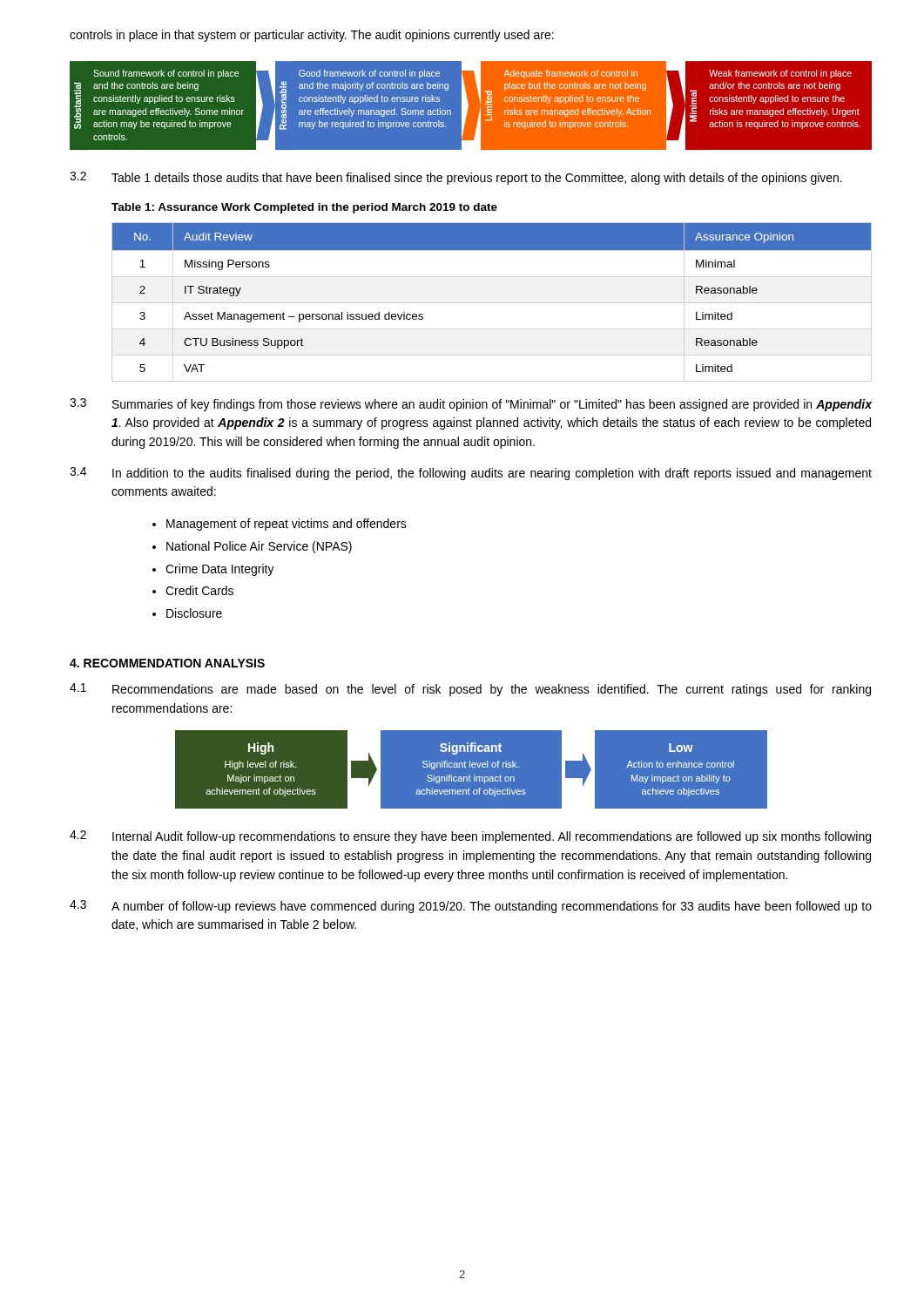Select the text block starting "National Police Air Service (NPAS)"
The height and width of the screenshot is (1307, 924).
click(252, 547)
